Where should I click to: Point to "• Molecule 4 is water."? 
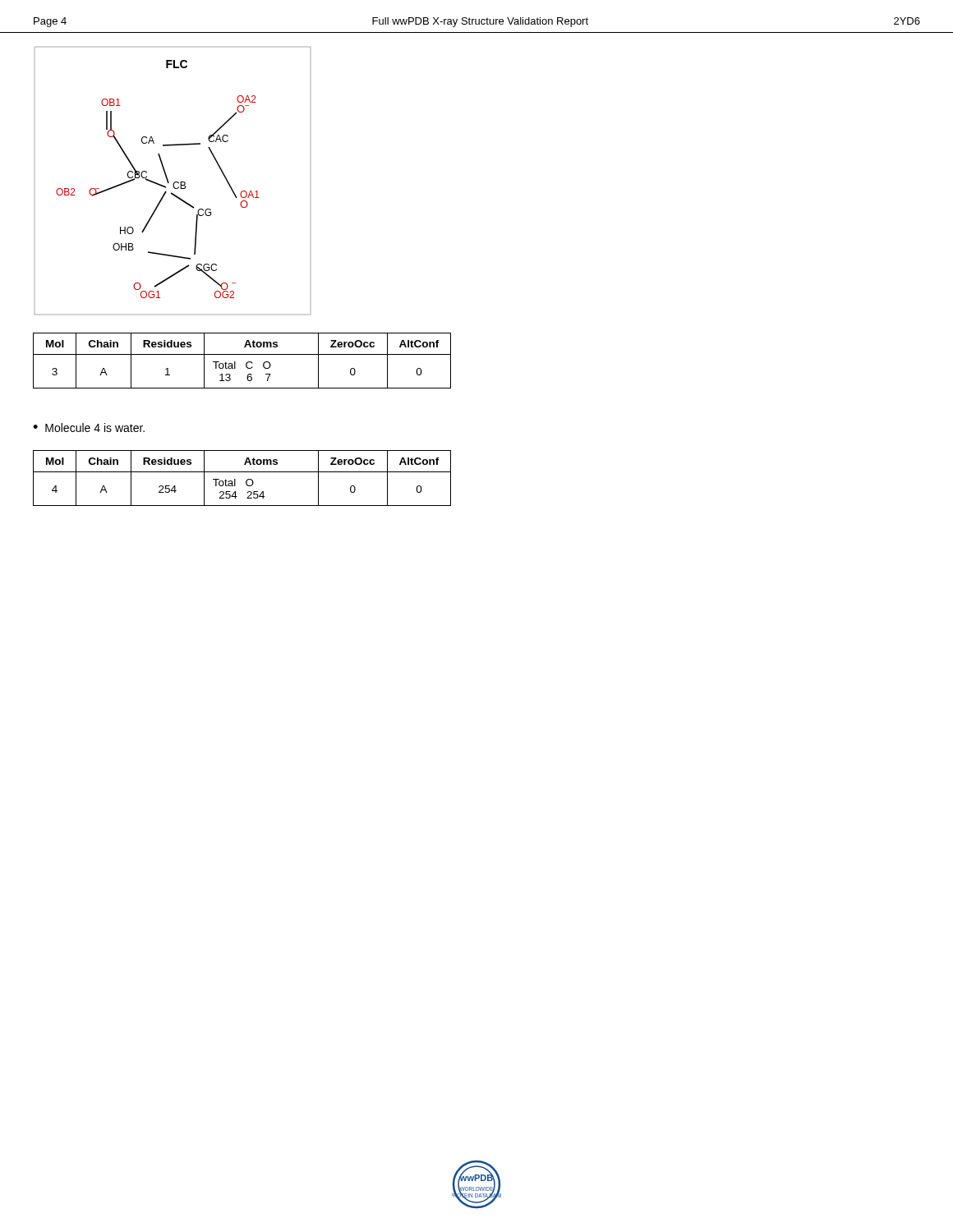pos(89,428)
